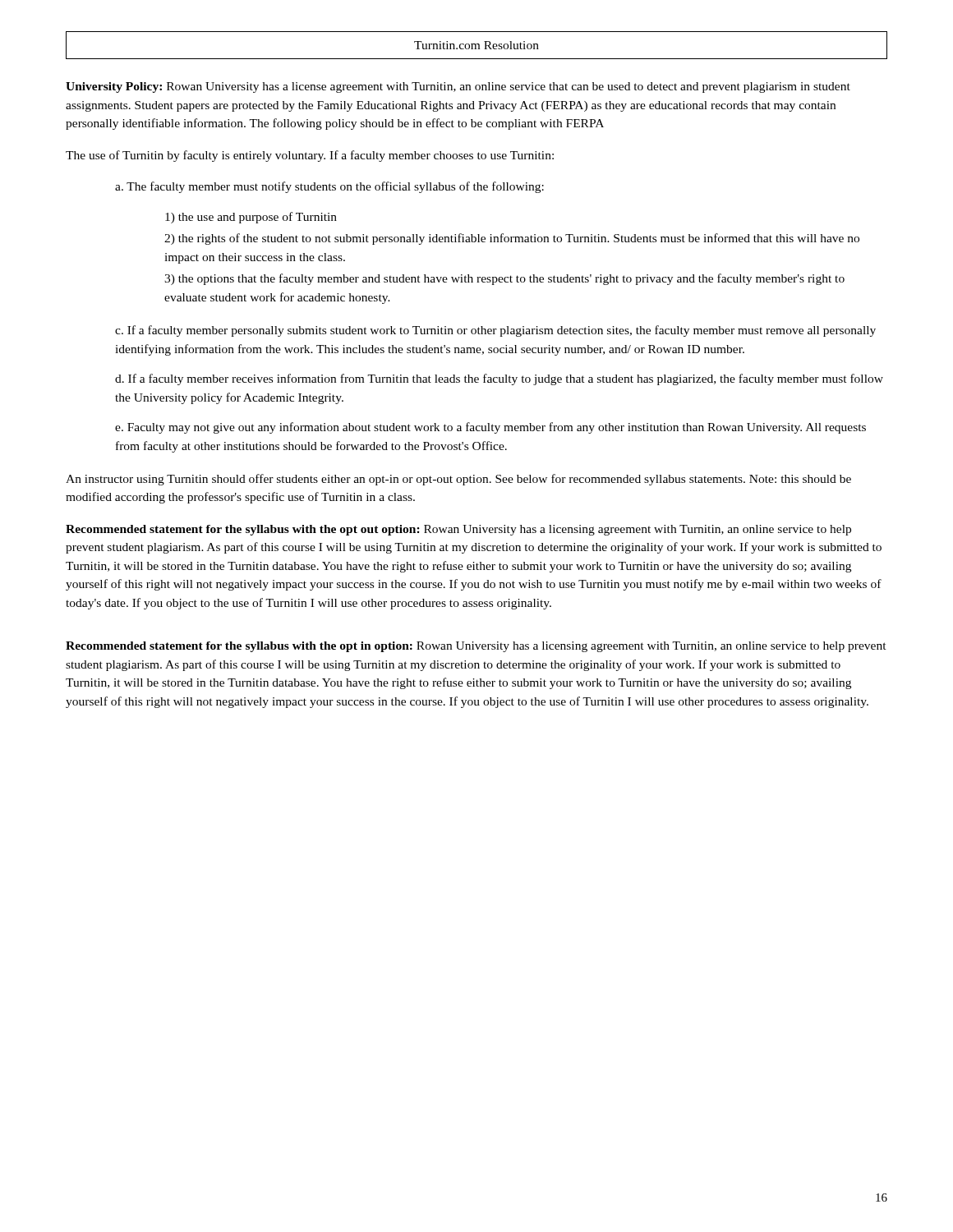Point to the block starting "c. If a"
953x1232 pixels.
[x=496, y=339]
